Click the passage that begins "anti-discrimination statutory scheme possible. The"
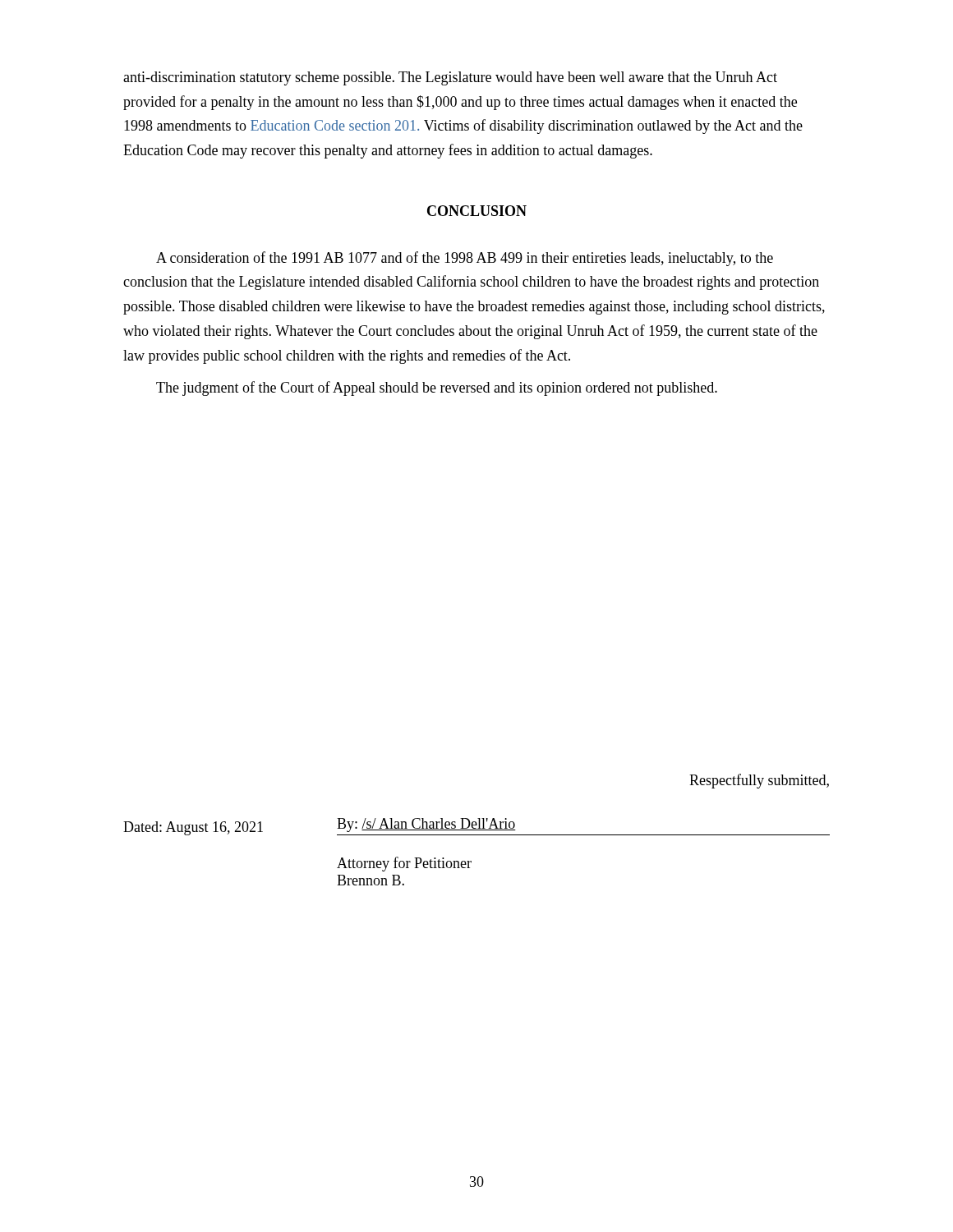Image resolution: width=953 pixels, height=1232 pixels. click(x=463, y=114)
